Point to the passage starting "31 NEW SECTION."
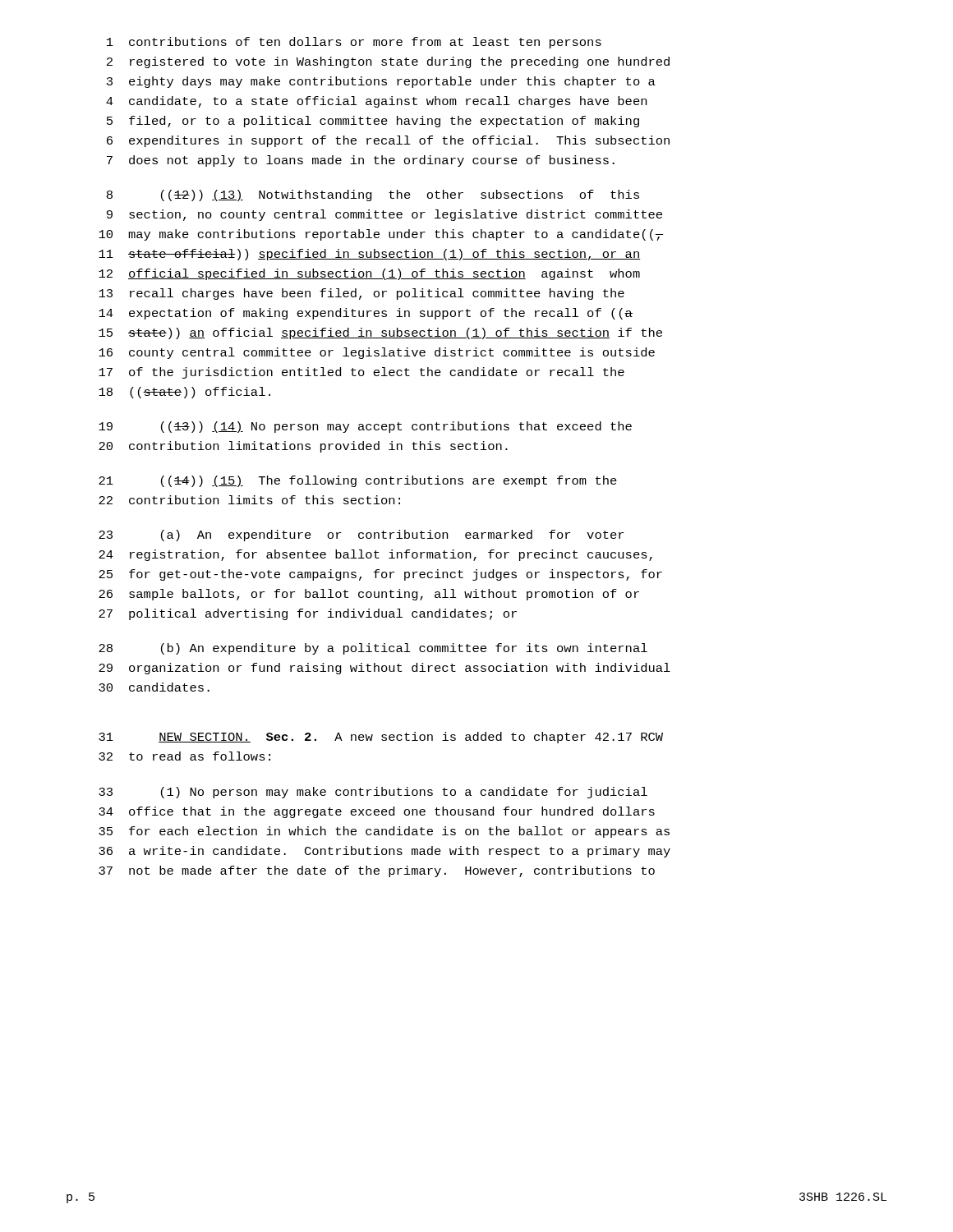Image resolution: width=953 pixels, height=1232 pixels. (485, 738)
